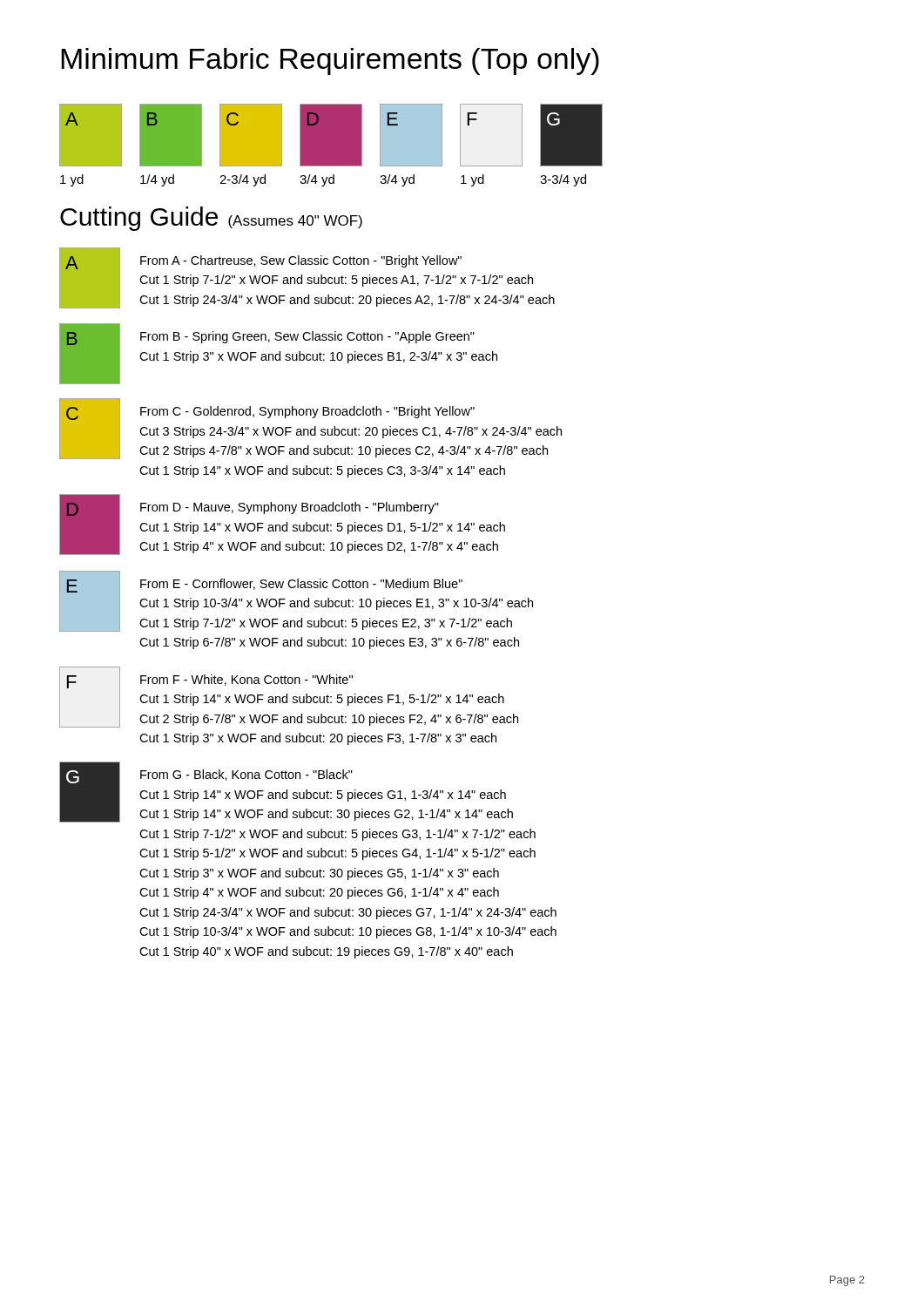This screenshot has height=1307, width=924.
Task: Select the block starting "Minimum Fabric Requirements (Top only)"
Action: tap(462, 59)
